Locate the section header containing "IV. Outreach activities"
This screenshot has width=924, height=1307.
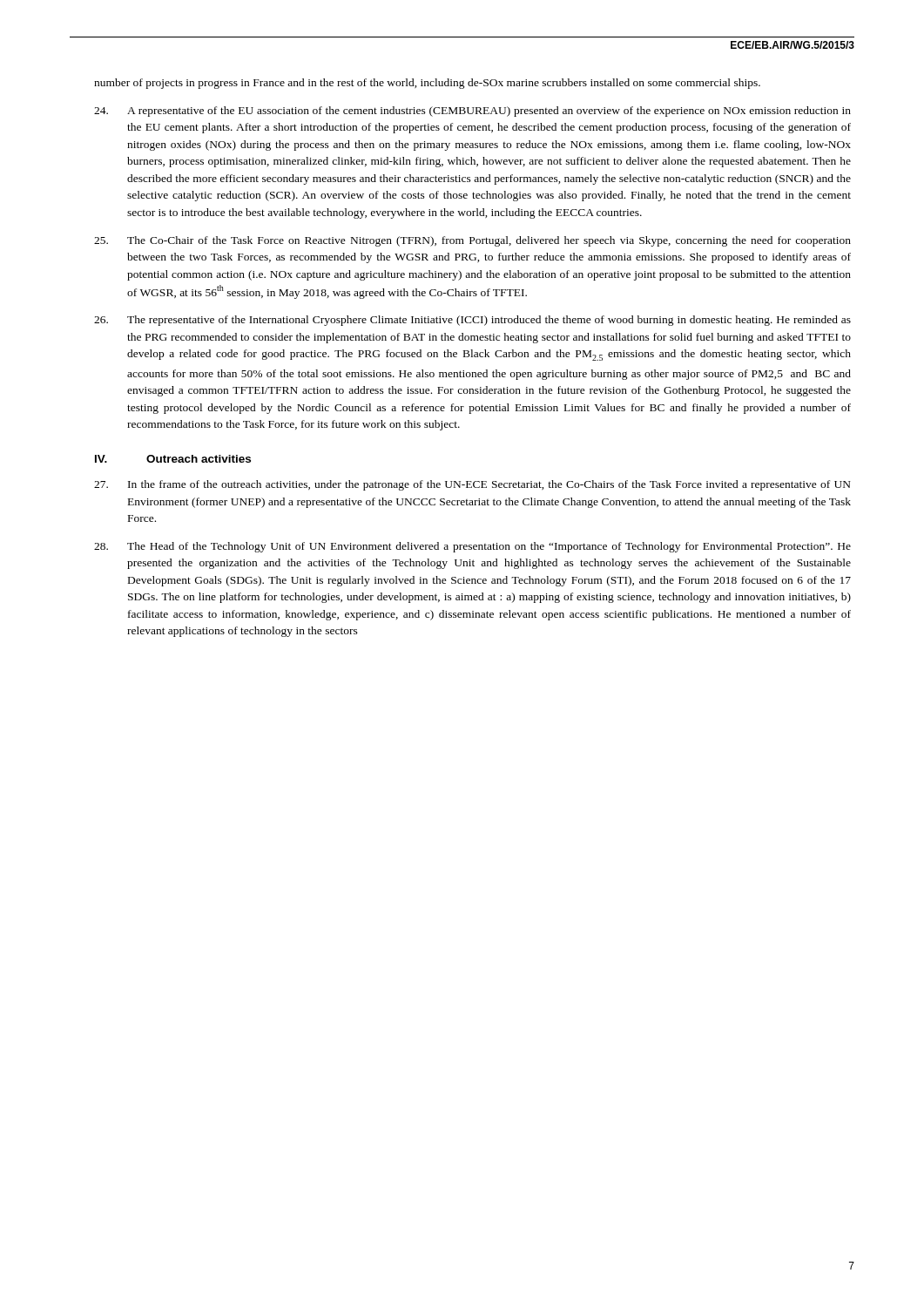(x=173, y=459)
